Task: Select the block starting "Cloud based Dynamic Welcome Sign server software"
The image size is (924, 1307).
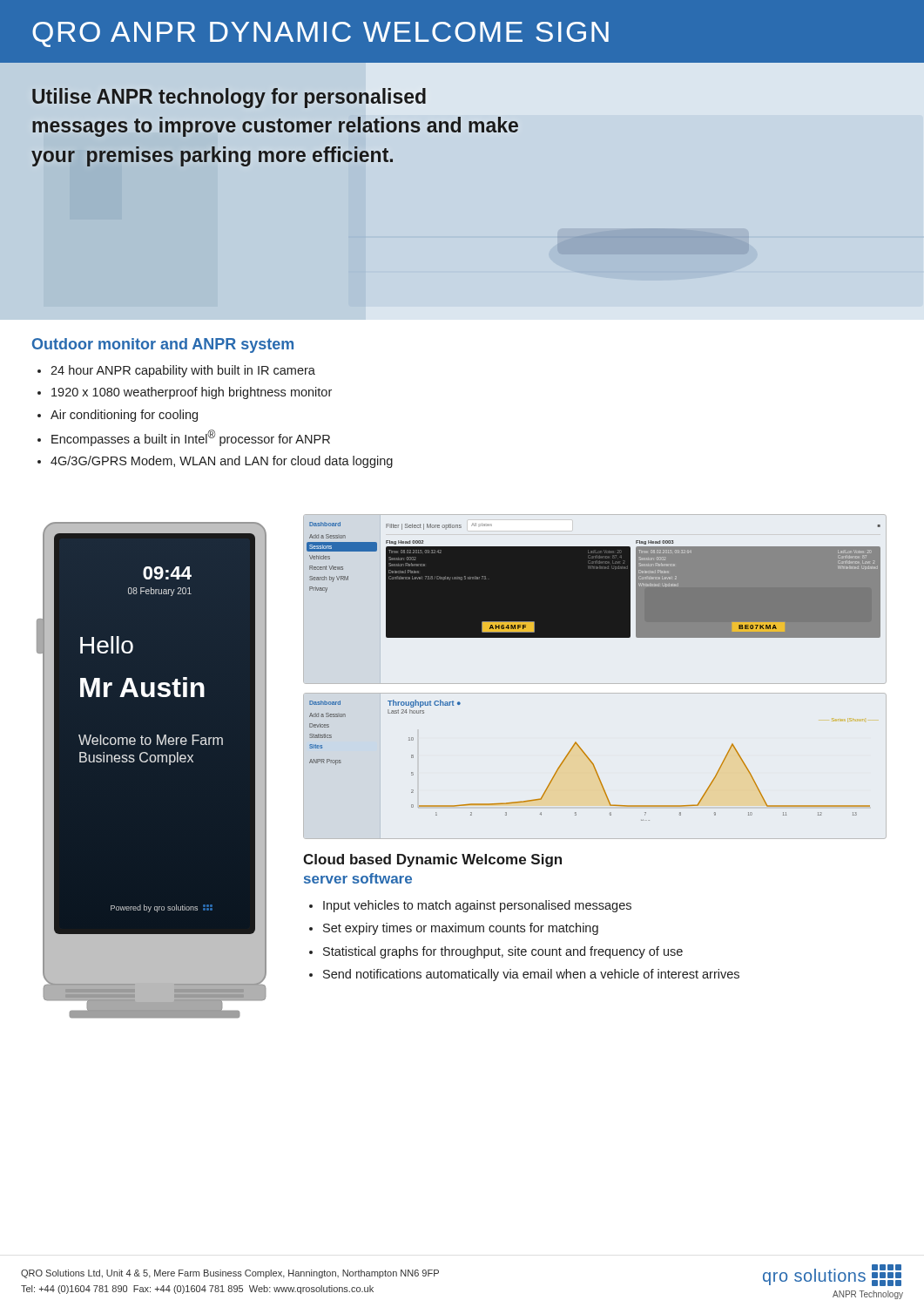Action: tap(432, 860)
